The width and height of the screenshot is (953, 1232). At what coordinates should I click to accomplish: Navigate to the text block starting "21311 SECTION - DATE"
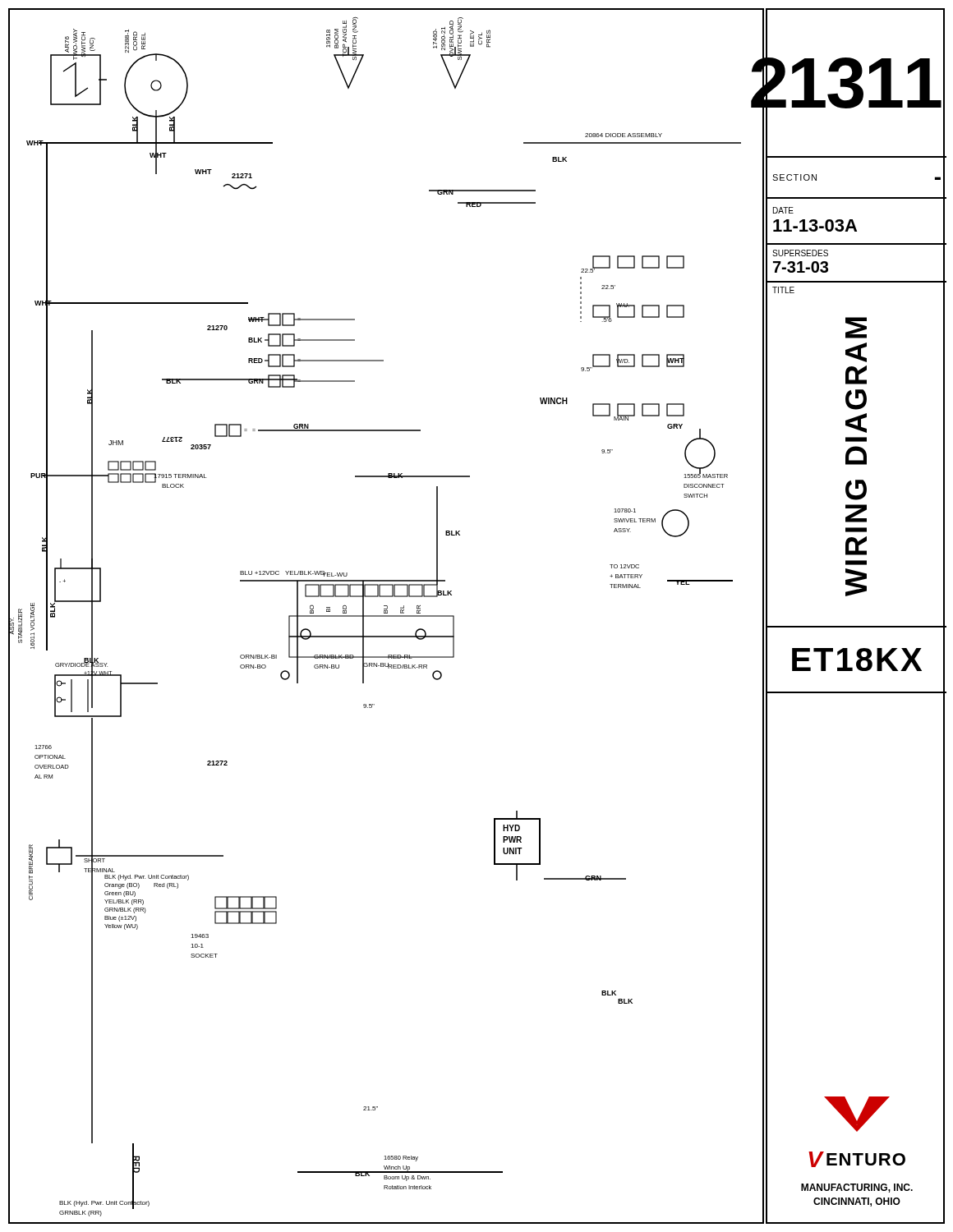coord(855,617)
